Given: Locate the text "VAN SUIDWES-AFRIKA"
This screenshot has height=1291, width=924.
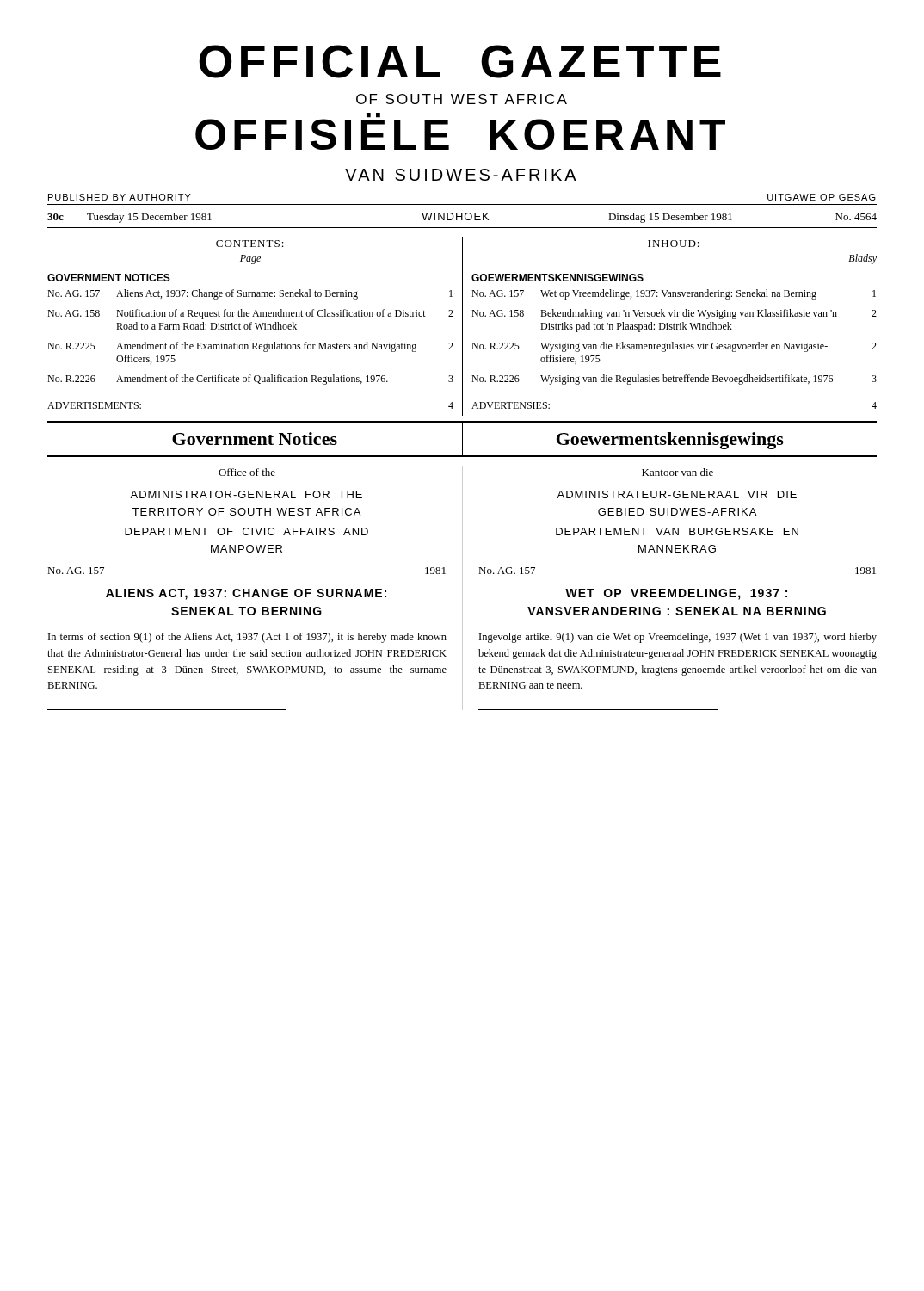Looking at the screenshot, I should pyautogui.click(x=462, y=175).
